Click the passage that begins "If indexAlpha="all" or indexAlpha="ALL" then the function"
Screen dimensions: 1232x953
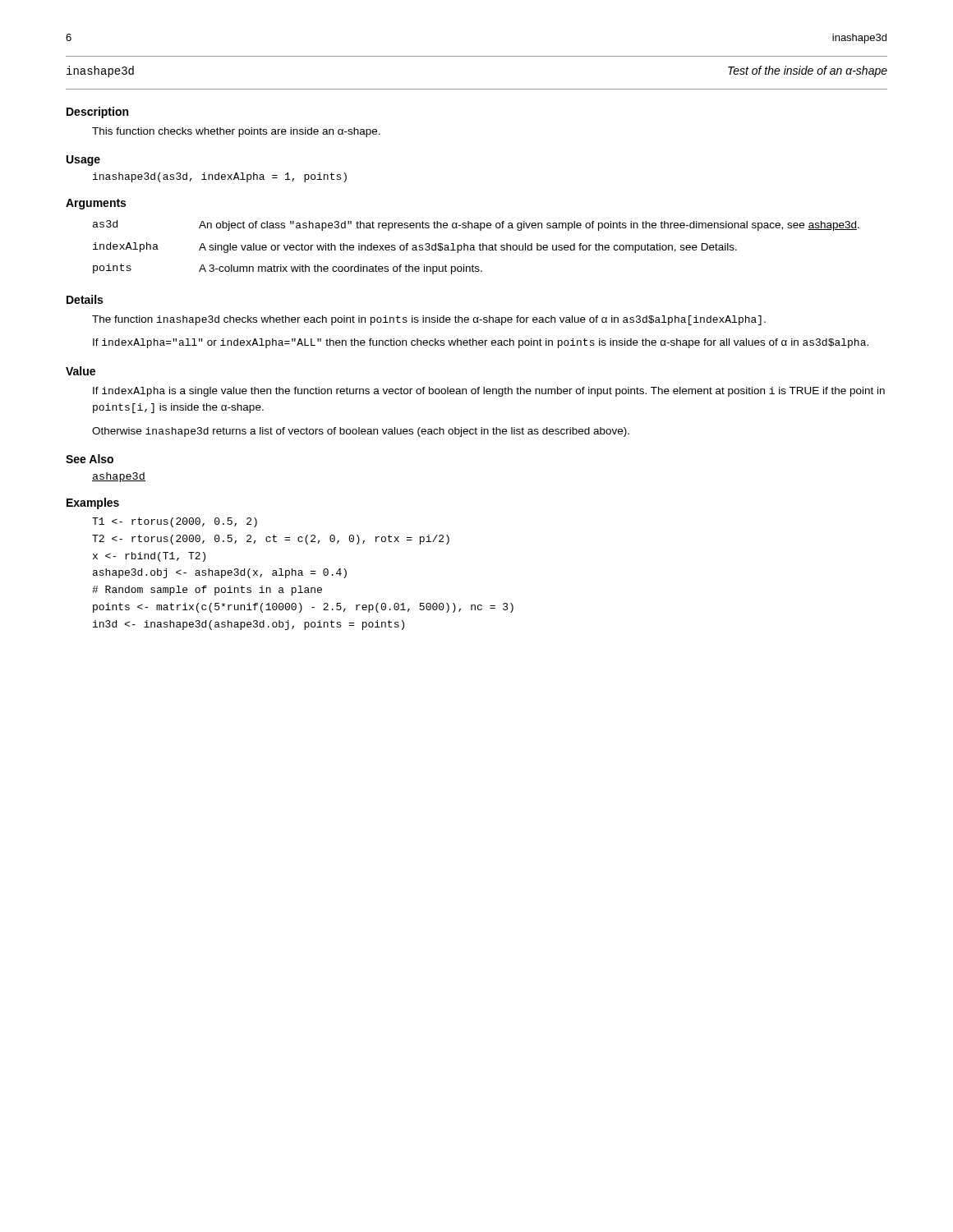tap(481, 342)
